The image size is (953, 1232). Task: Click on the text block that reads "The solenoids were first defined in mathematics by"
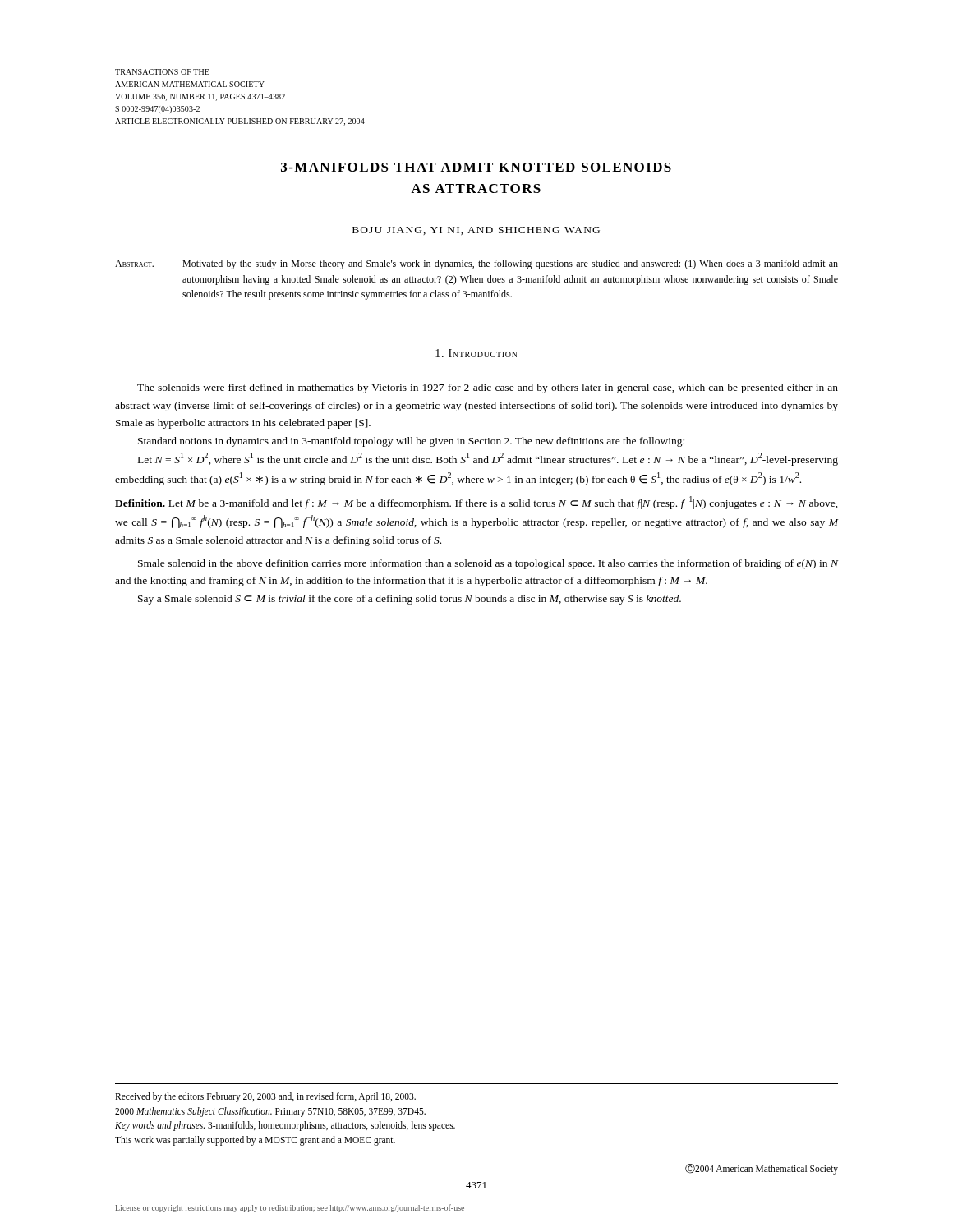(476, 405)
